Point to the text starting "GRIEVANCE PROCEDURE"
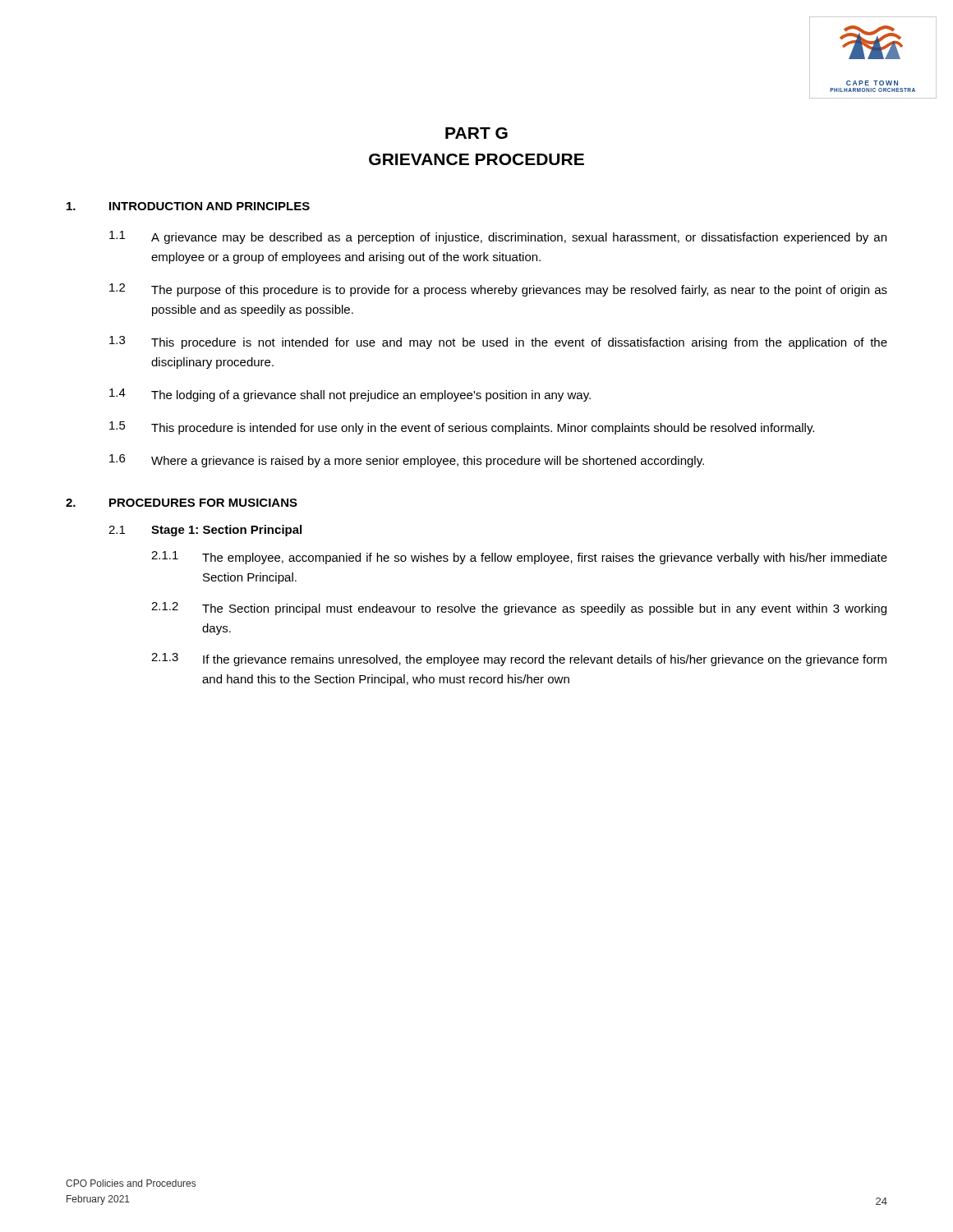The image size is (953, 1232). 476,159
